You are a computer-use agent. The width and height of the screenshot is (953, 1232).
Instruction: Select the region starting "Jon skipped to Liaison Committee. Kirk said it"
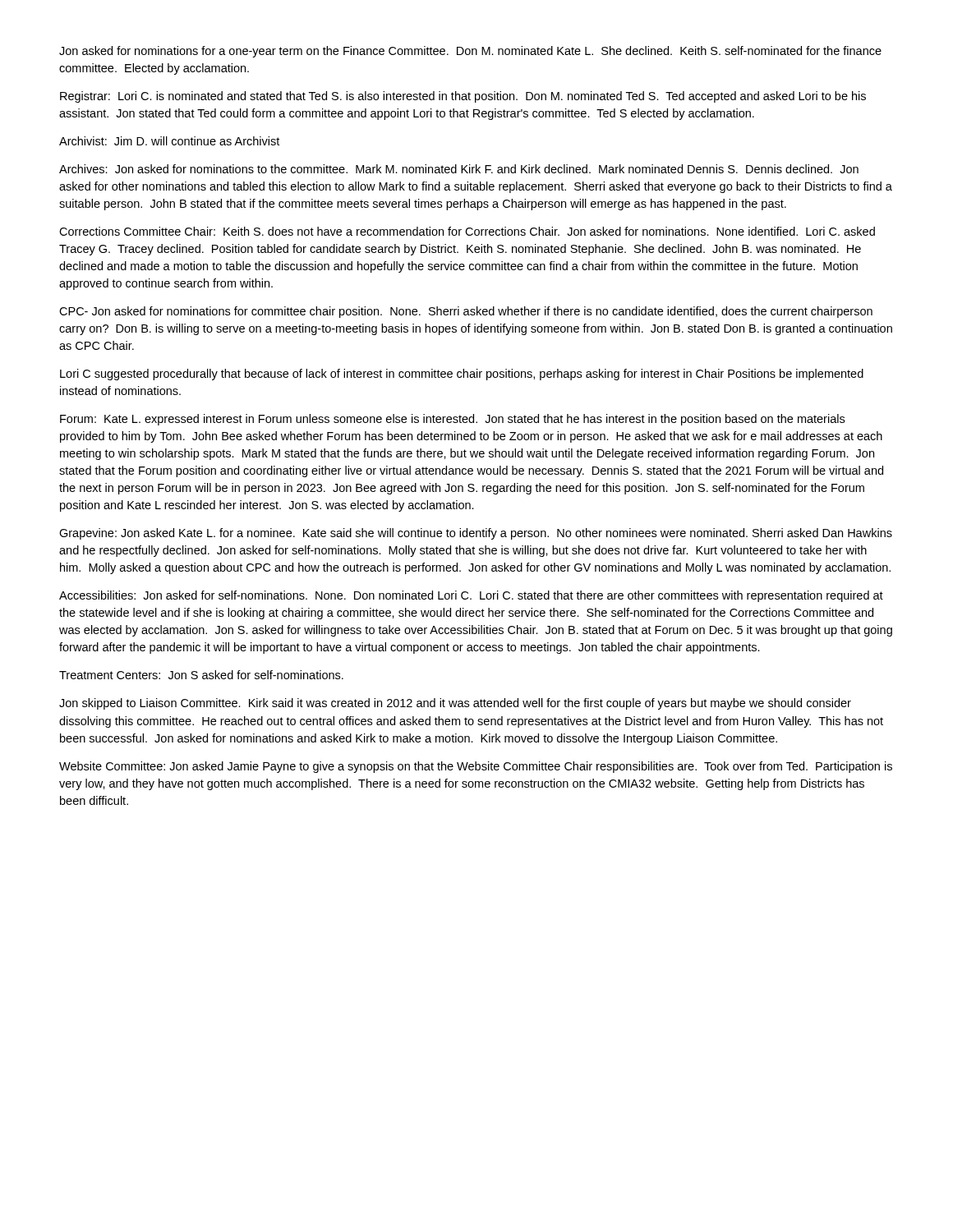471,721
